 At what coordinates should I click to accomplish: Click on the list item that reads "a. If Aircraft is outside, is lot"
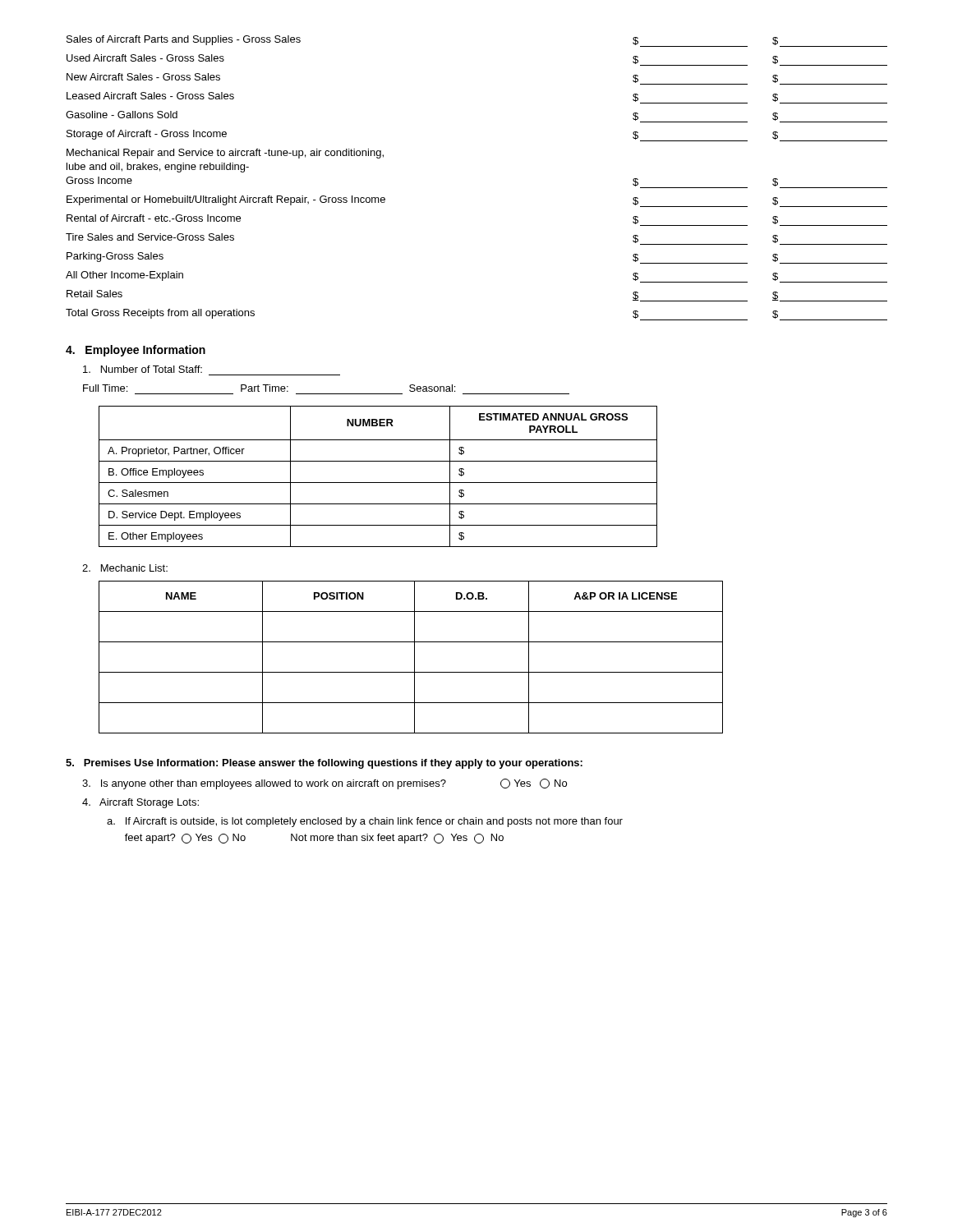click(365, 829)
